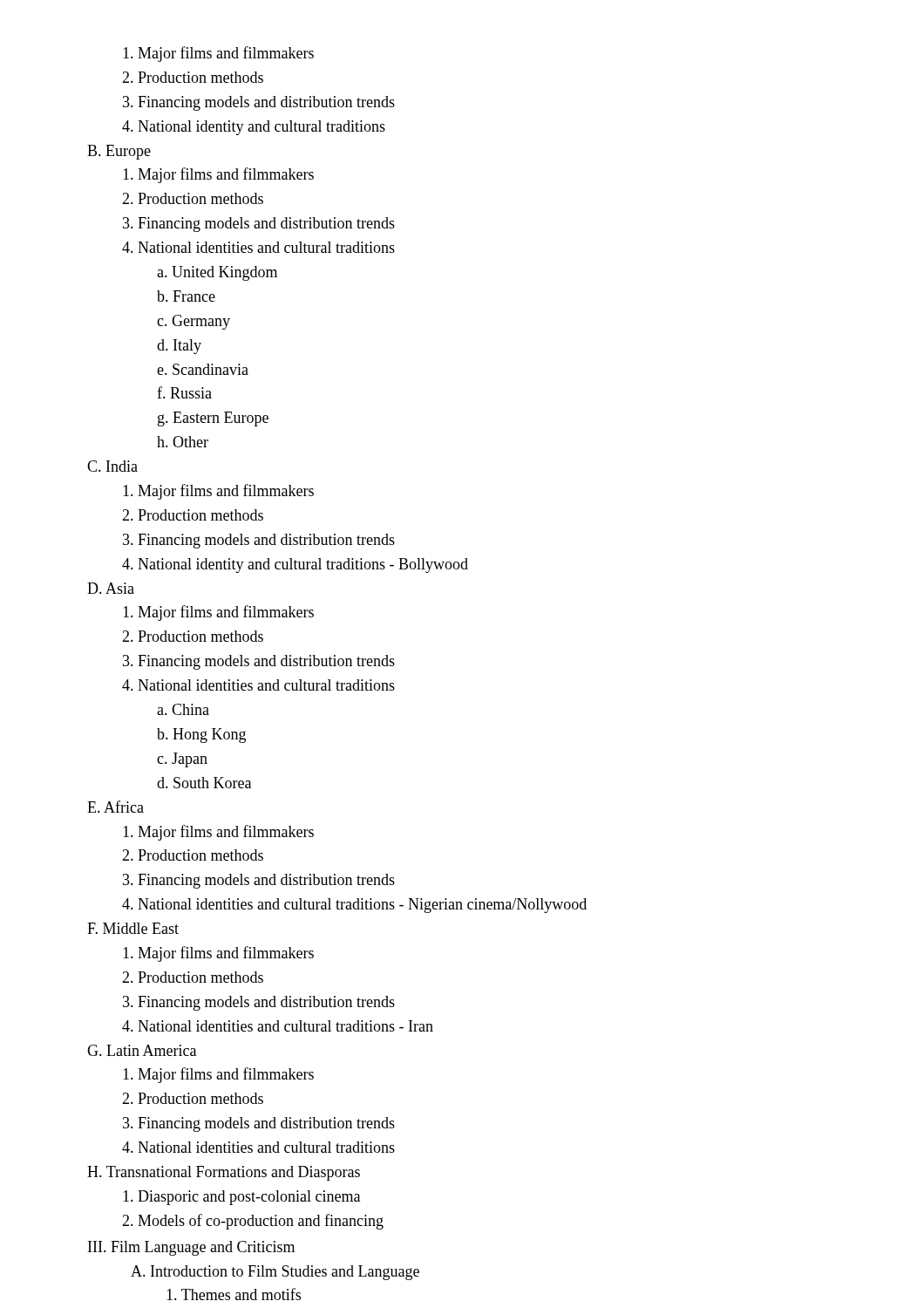Select the element starting "4. National identities and cultural traditions - Iran"
The width and height of the screenshot is (924, 1308).
coord(278,1026)
